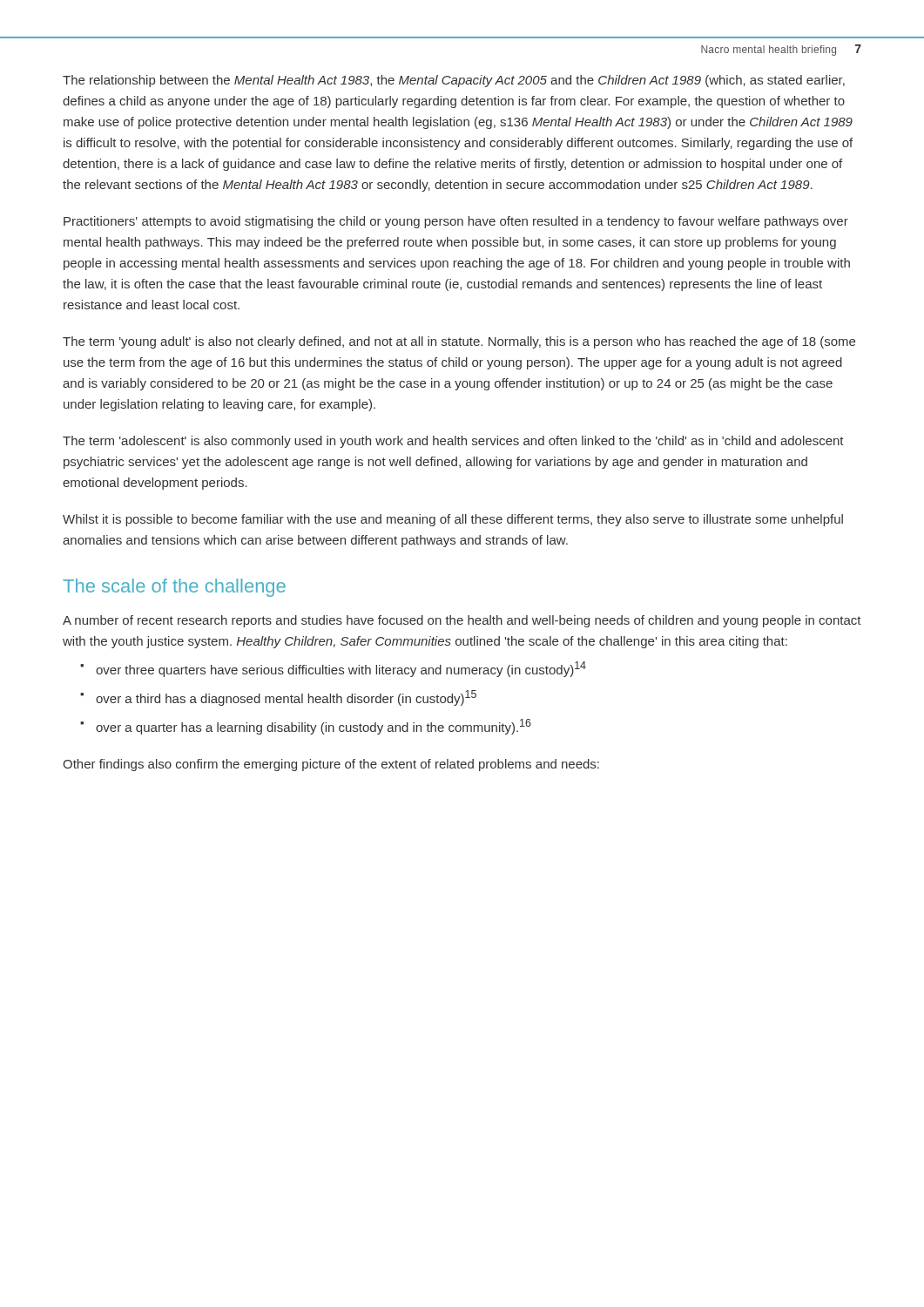
Task: Find the text block that says "Whilst it is"
Action: [453, 529]
